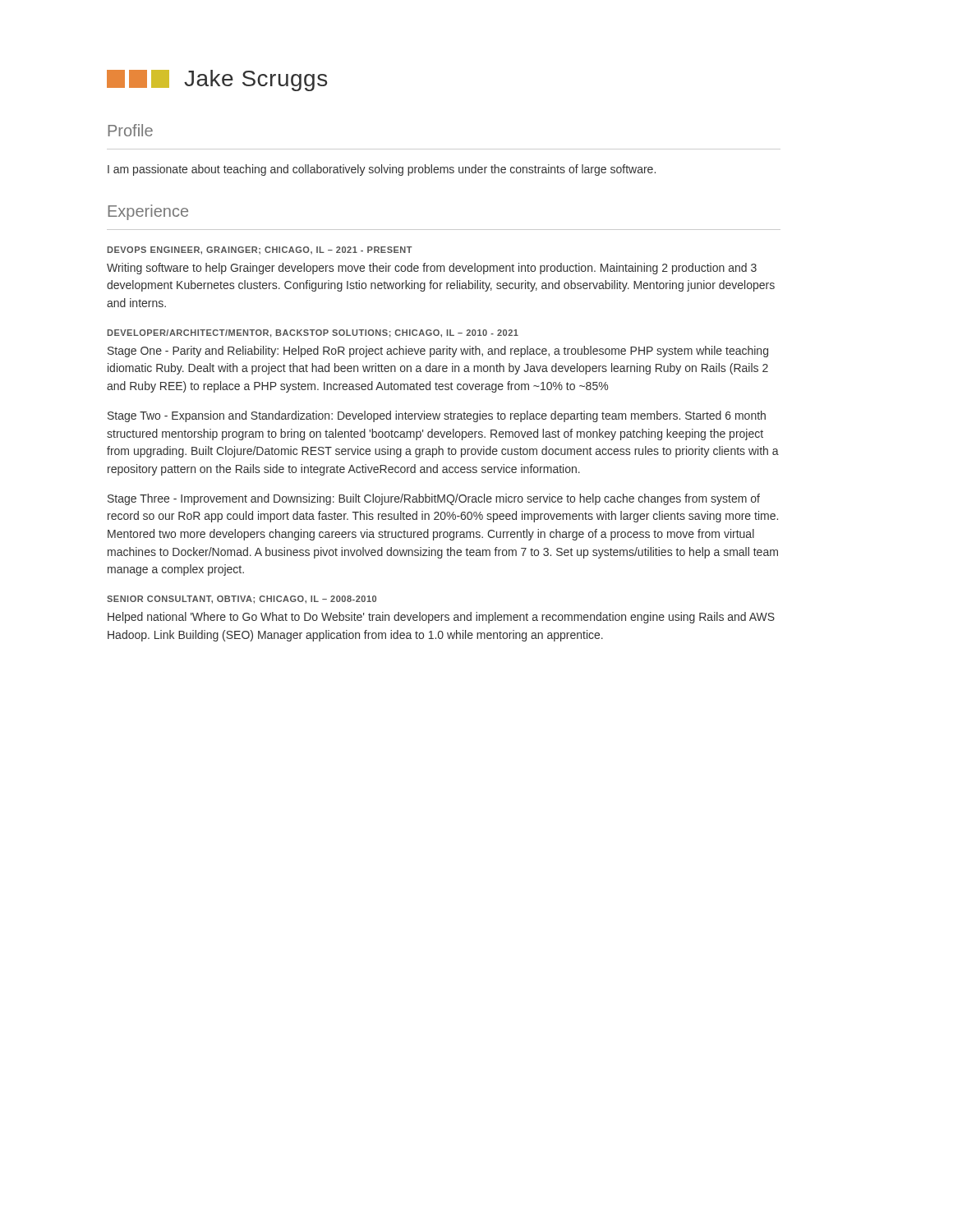Find the text block with the text "I am passionate"
This screenshot has height=1232, width=953.
pyautogui.click(x=382, y=169)
